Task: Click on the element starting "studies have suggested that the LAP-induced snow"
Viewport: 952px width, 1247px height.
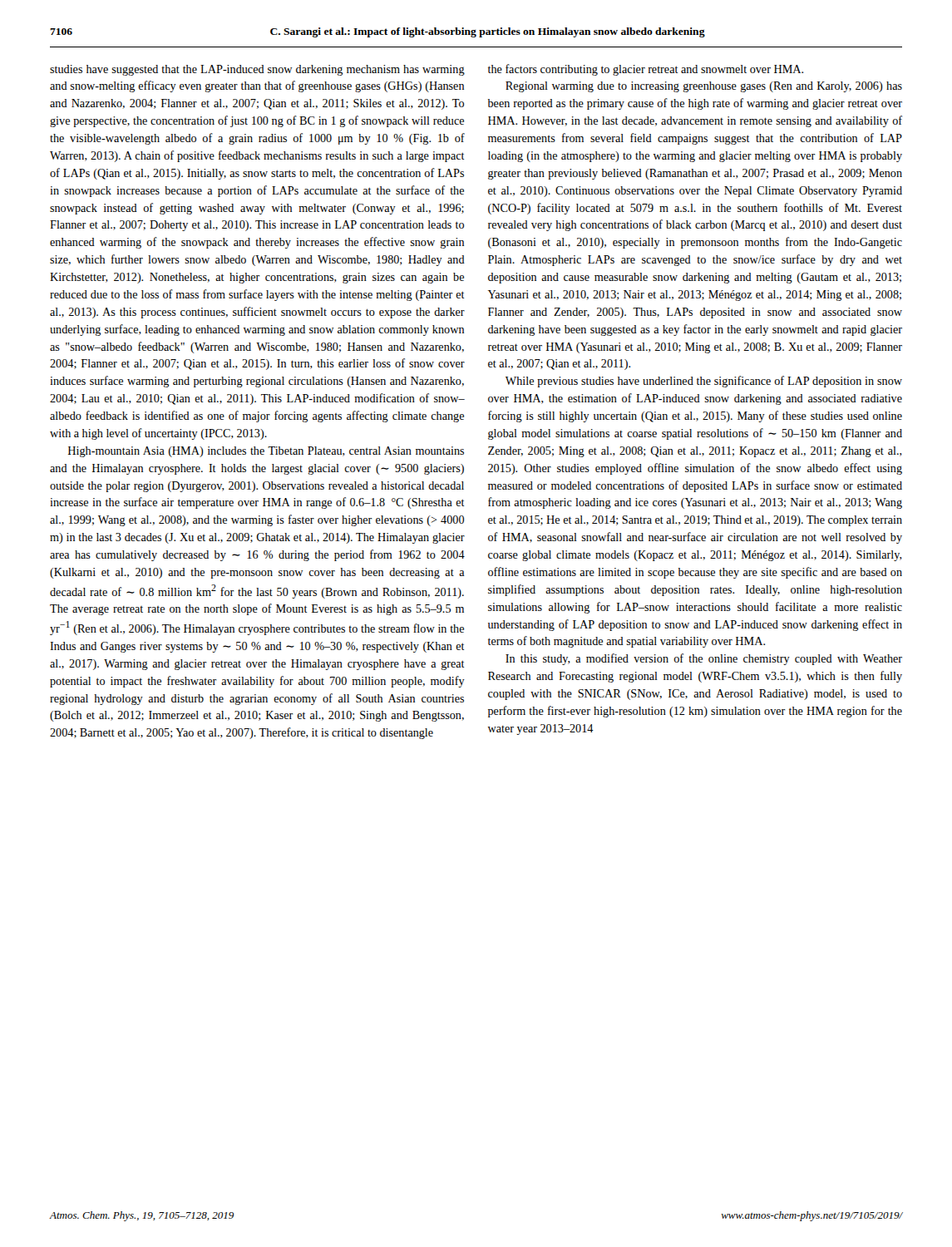Action: click(x=257, y=251)
